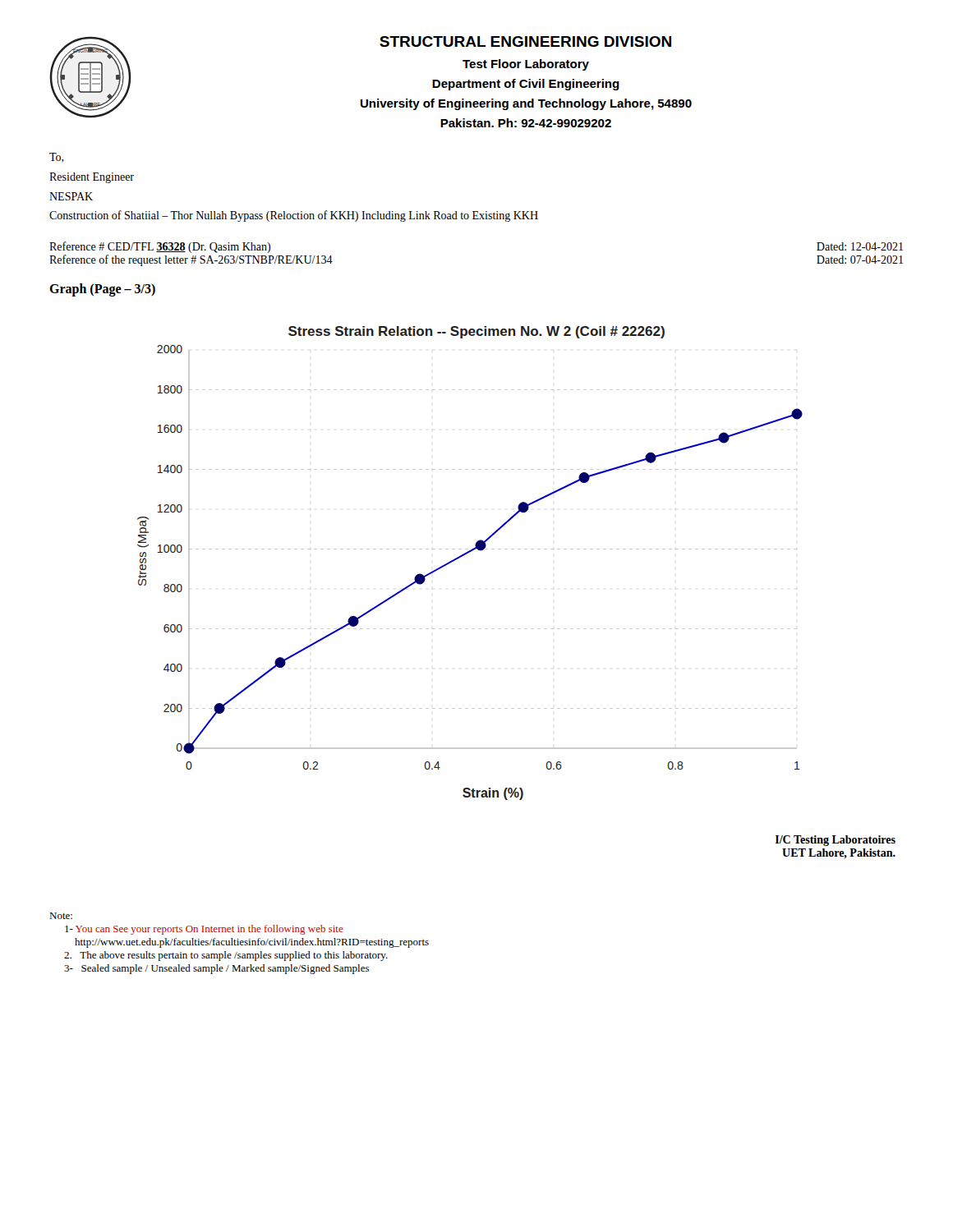The width and height of the screenshot is (953, 1232).
Task: Where is the passage that starts "3- Sealed sample / Unsealed"?
Action: [217, 968]
